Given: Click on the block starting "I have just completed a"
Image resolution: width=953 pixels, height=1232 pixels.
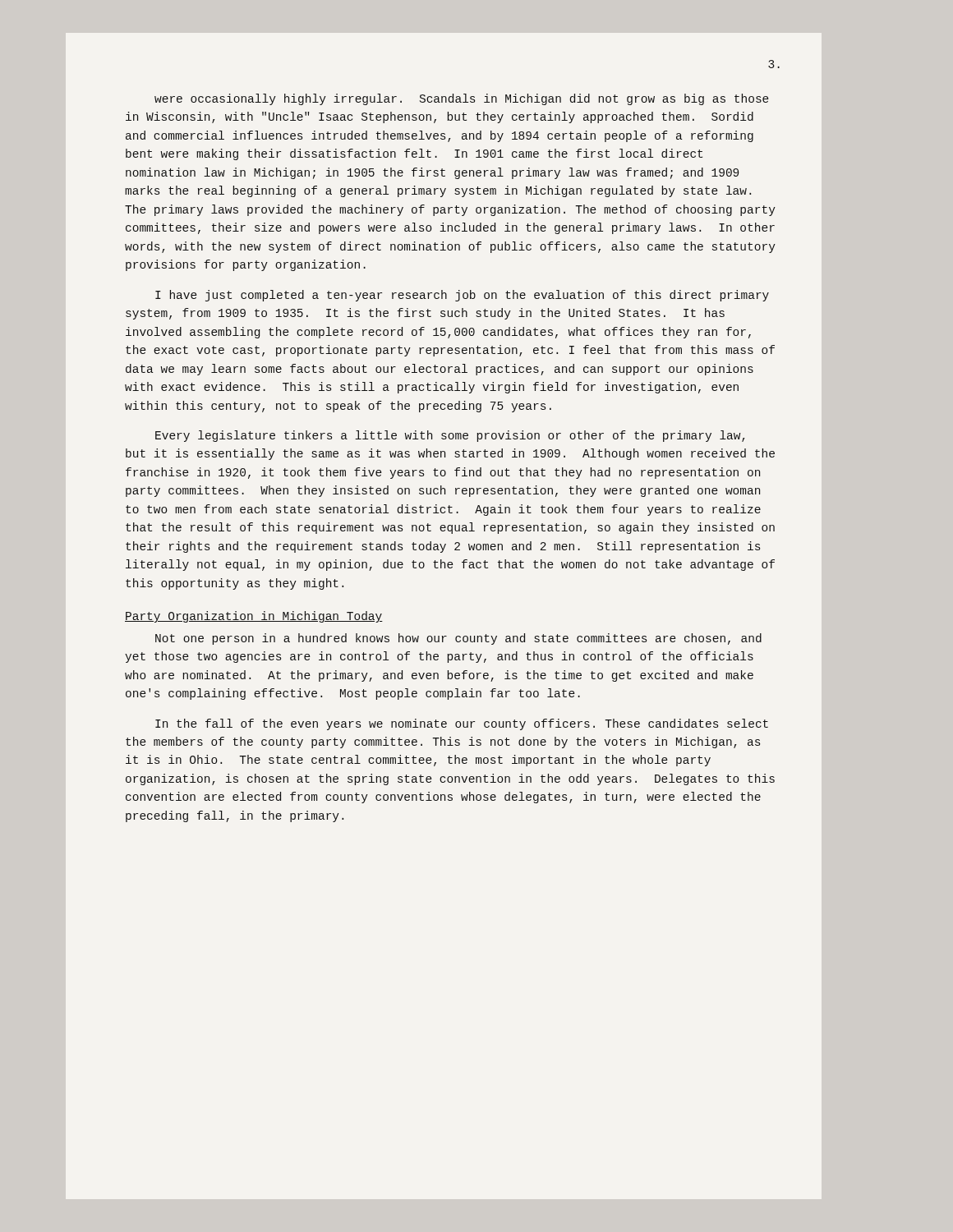Looking at the screenshot, I should click(450, 351).
